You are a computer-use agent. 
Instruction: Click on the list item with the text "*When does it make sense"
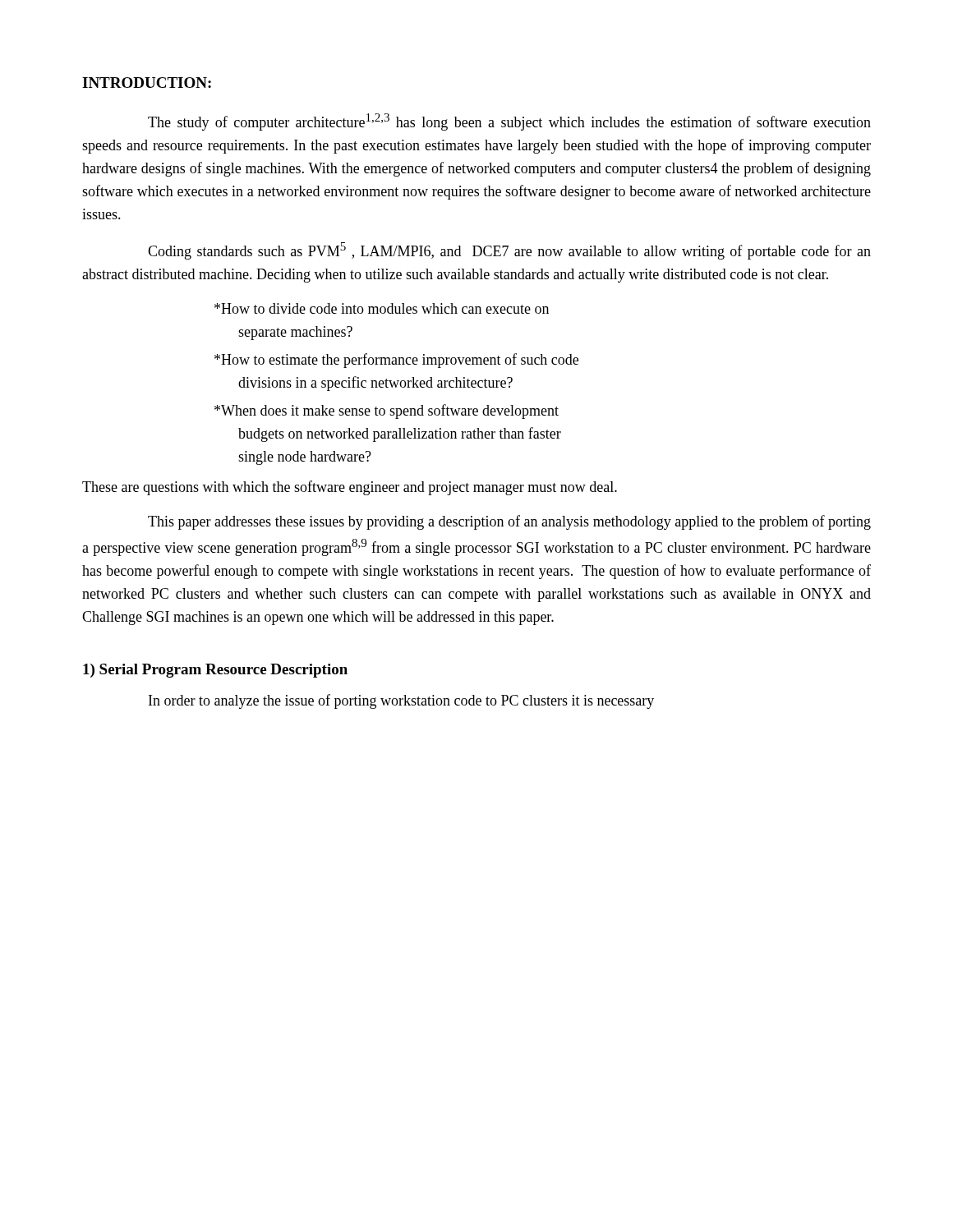point(387,433)
